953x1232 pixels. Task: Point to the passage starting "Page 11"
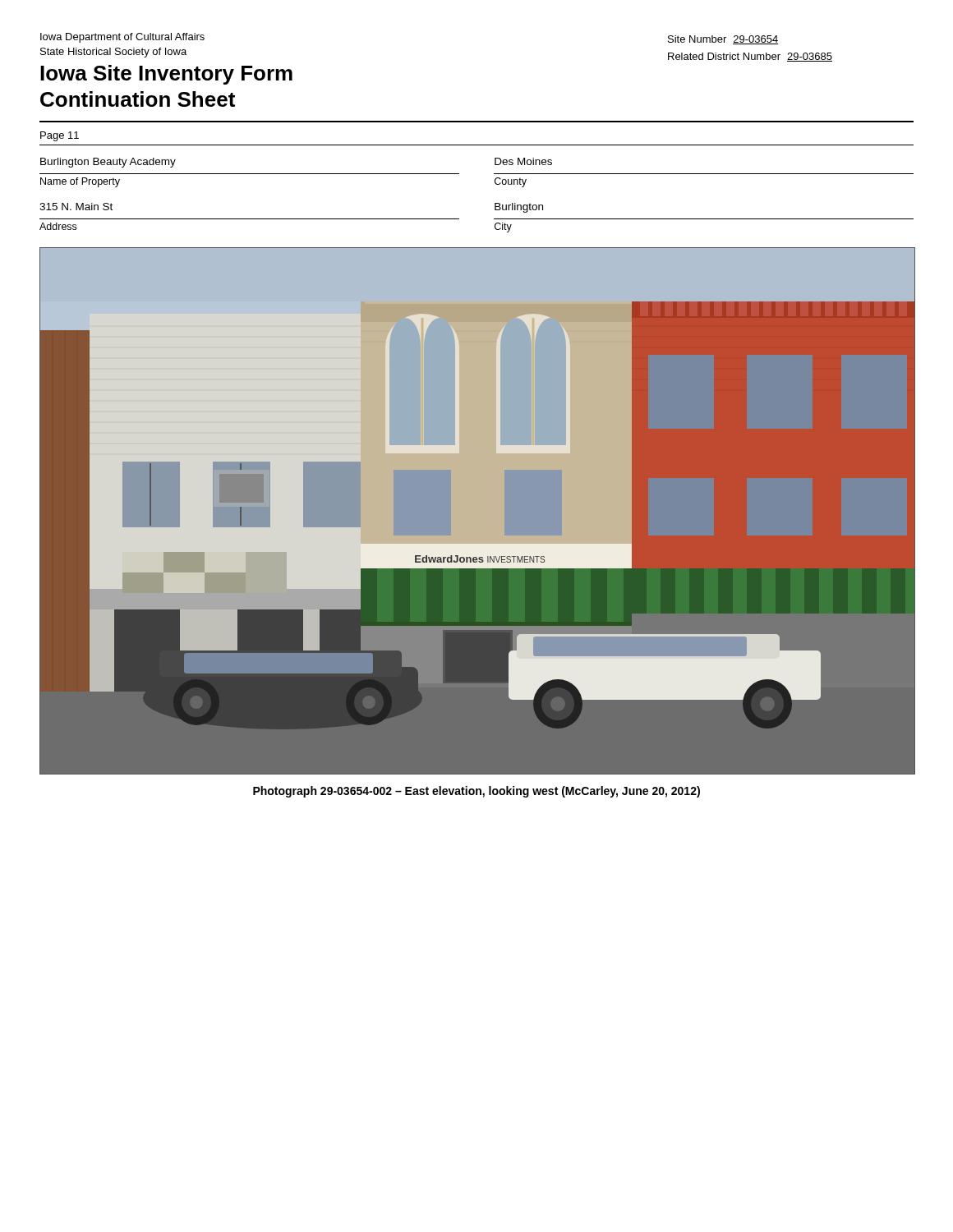coord(59,135)
